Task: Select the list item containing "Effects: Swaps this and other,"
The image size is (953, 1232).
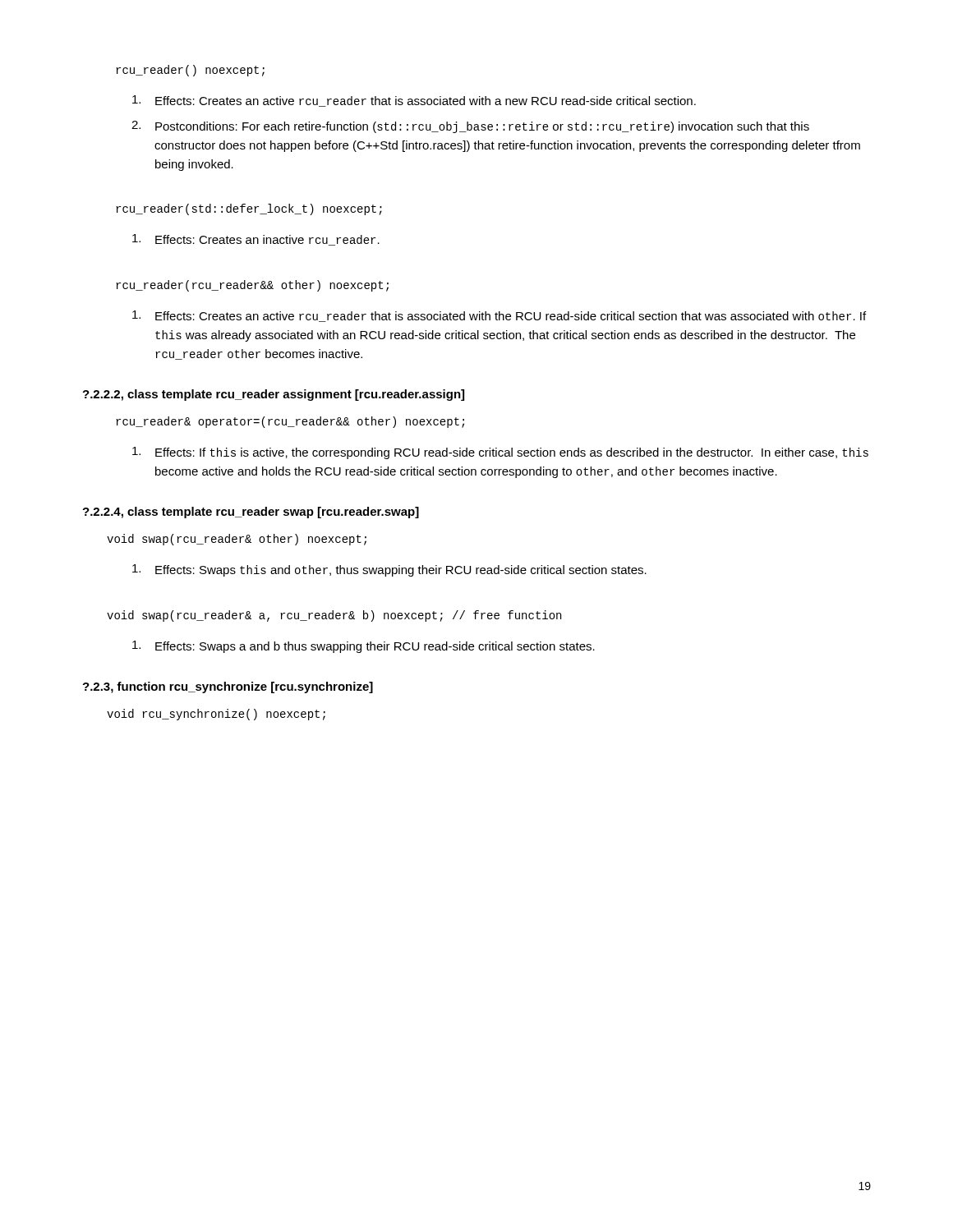Action: point(501,570)
